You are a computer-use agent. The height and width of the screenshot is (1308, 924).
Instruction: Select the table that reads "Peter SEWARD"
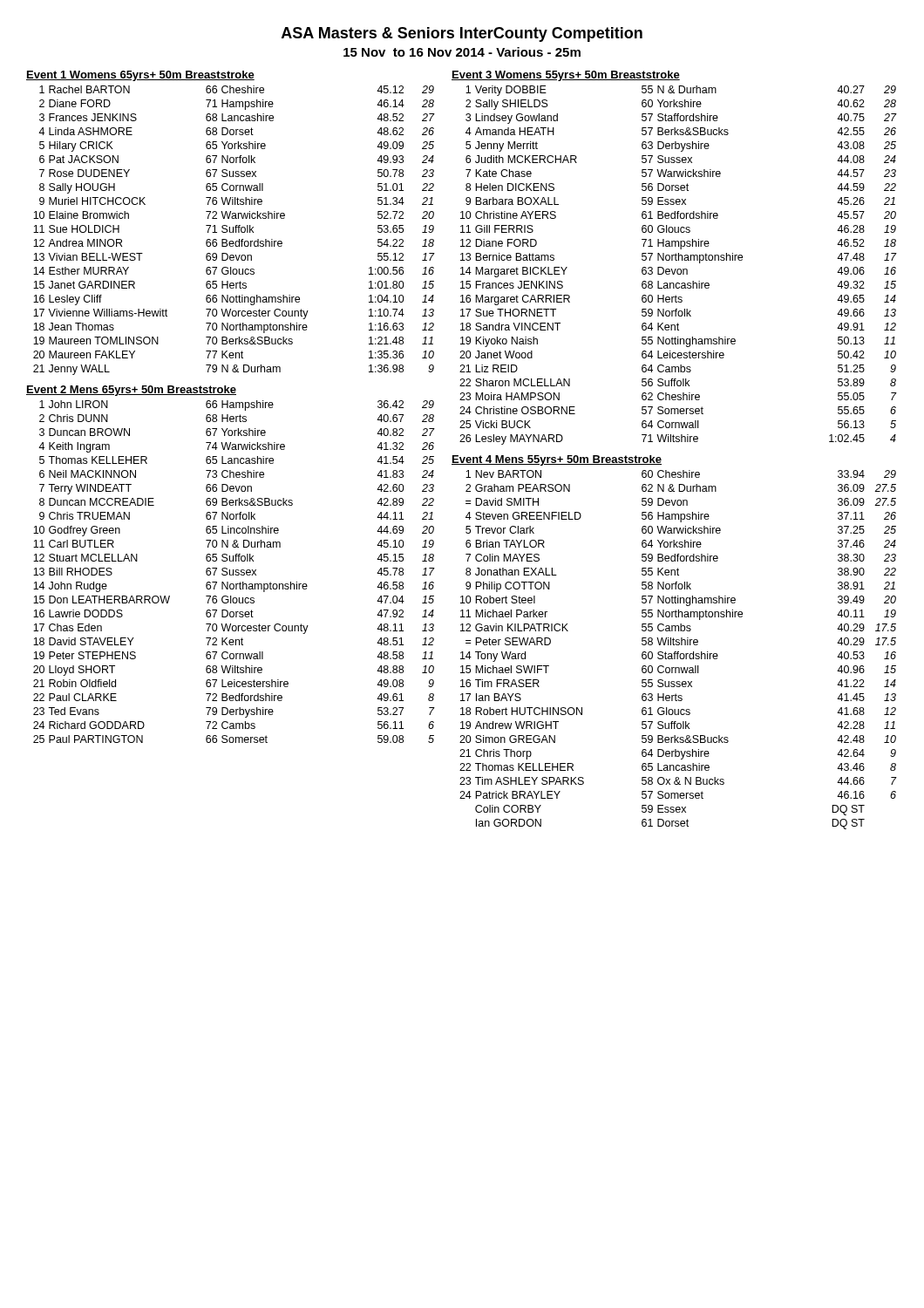(x=675, y=649)
